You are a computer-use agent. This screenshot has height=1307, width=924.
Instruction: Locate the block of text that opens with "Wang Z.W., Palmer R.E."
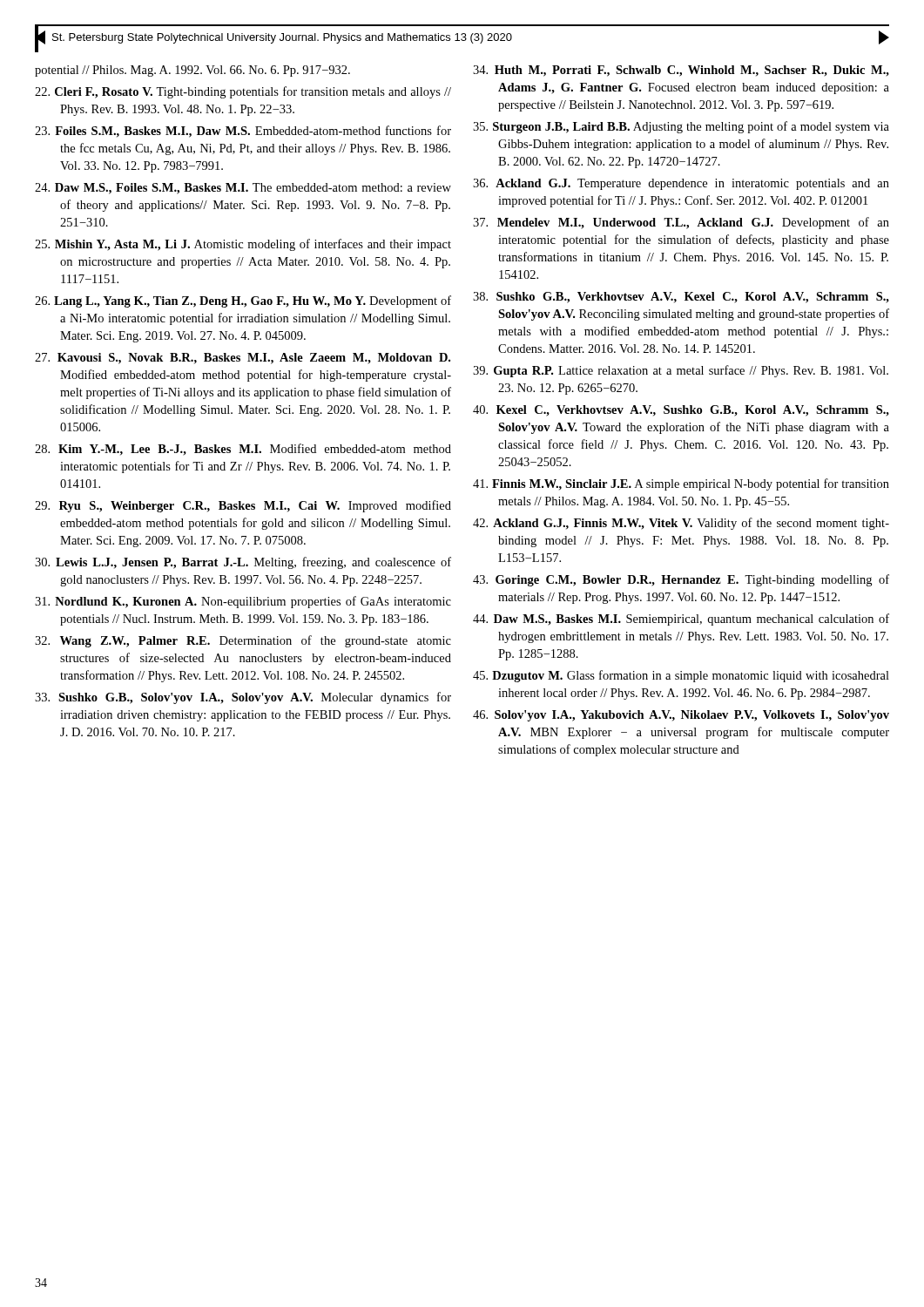click(243, 658)
